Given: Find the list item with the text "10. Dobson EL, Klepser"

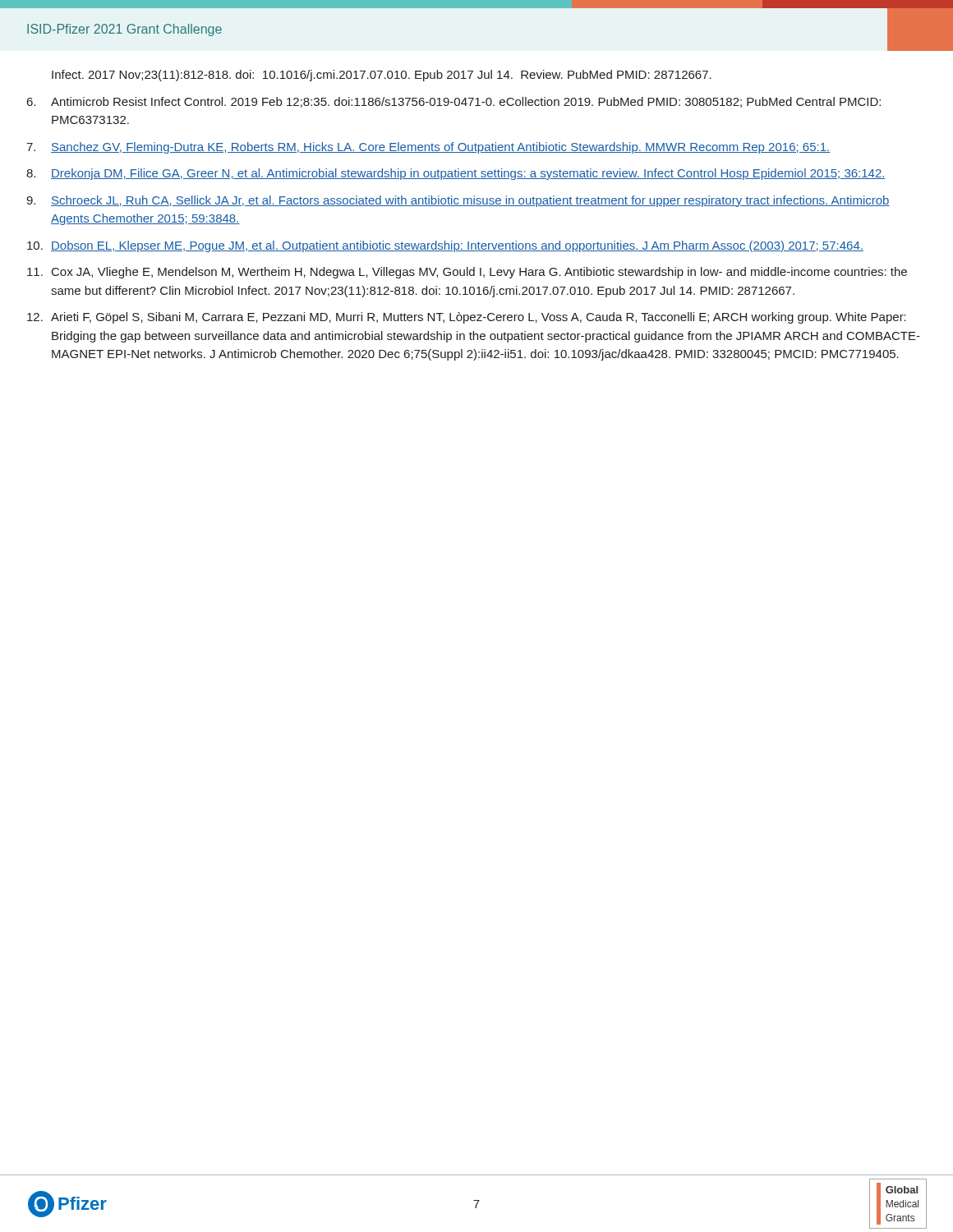Looking at the screenshot, I should tap(476, 245).
